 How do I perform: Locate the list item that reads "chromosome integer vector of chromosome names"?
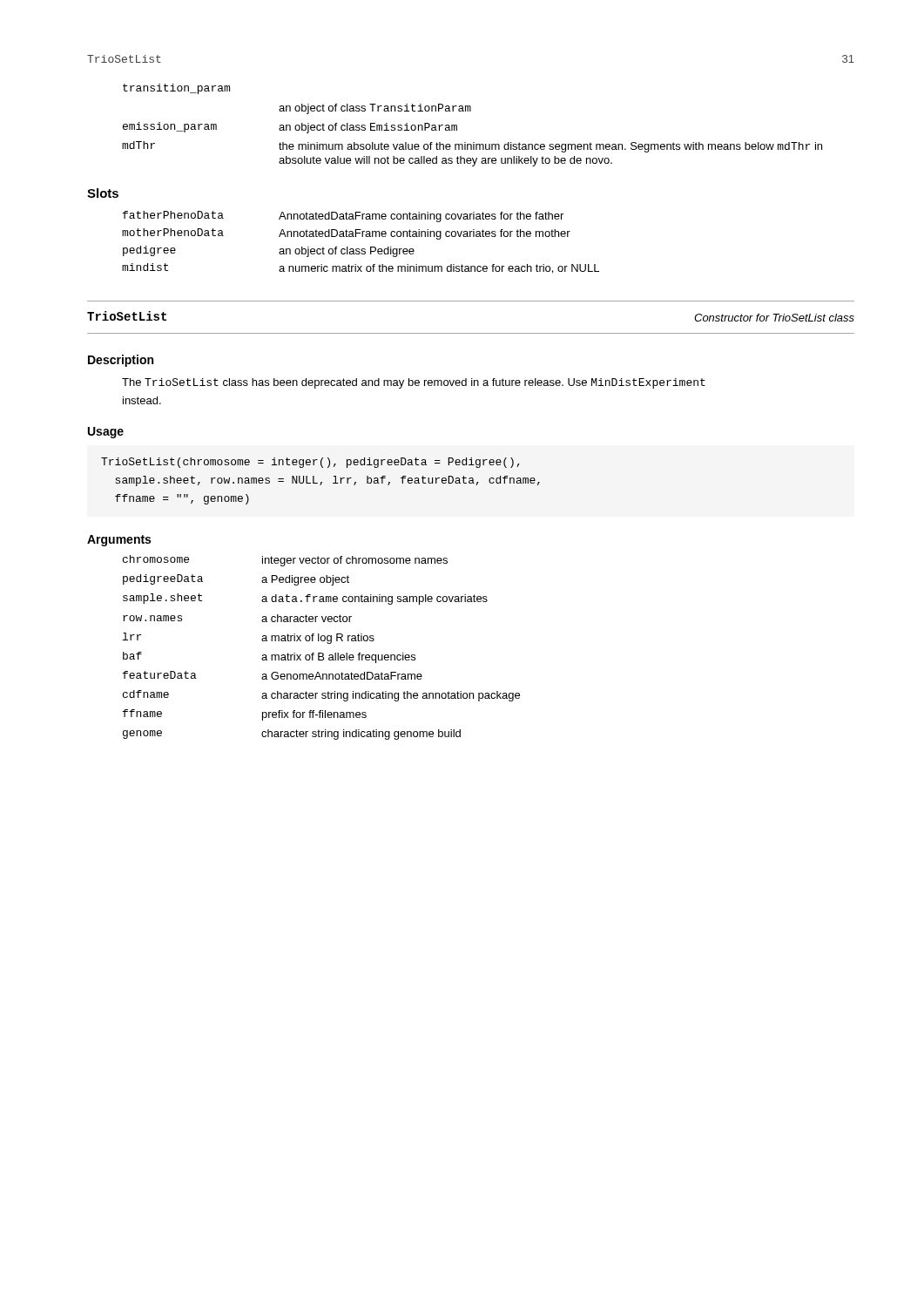coord(285,561)
